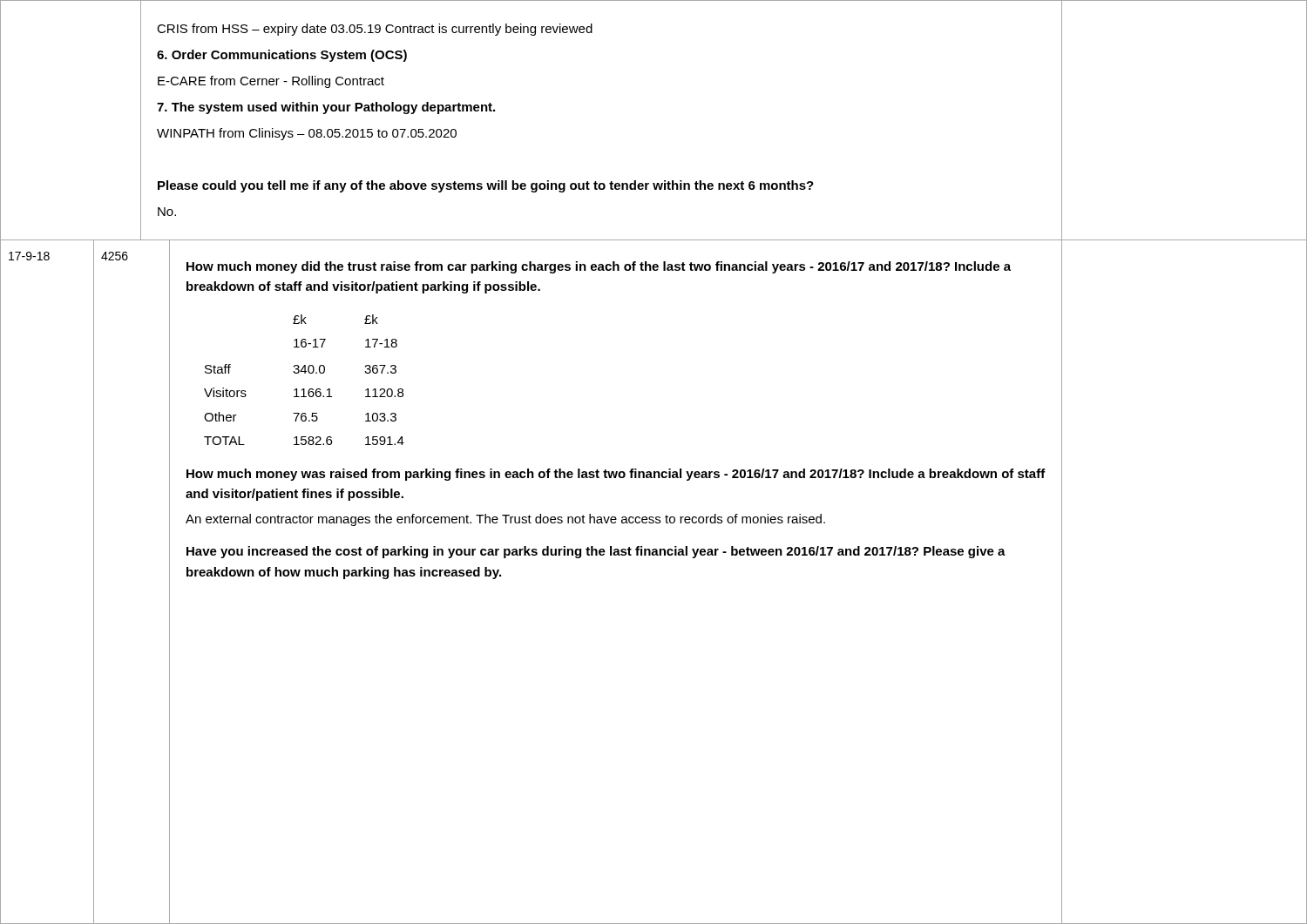Locate the block starting "Order Communications System"
The image size is (1307, 924).
click(282, 56)
